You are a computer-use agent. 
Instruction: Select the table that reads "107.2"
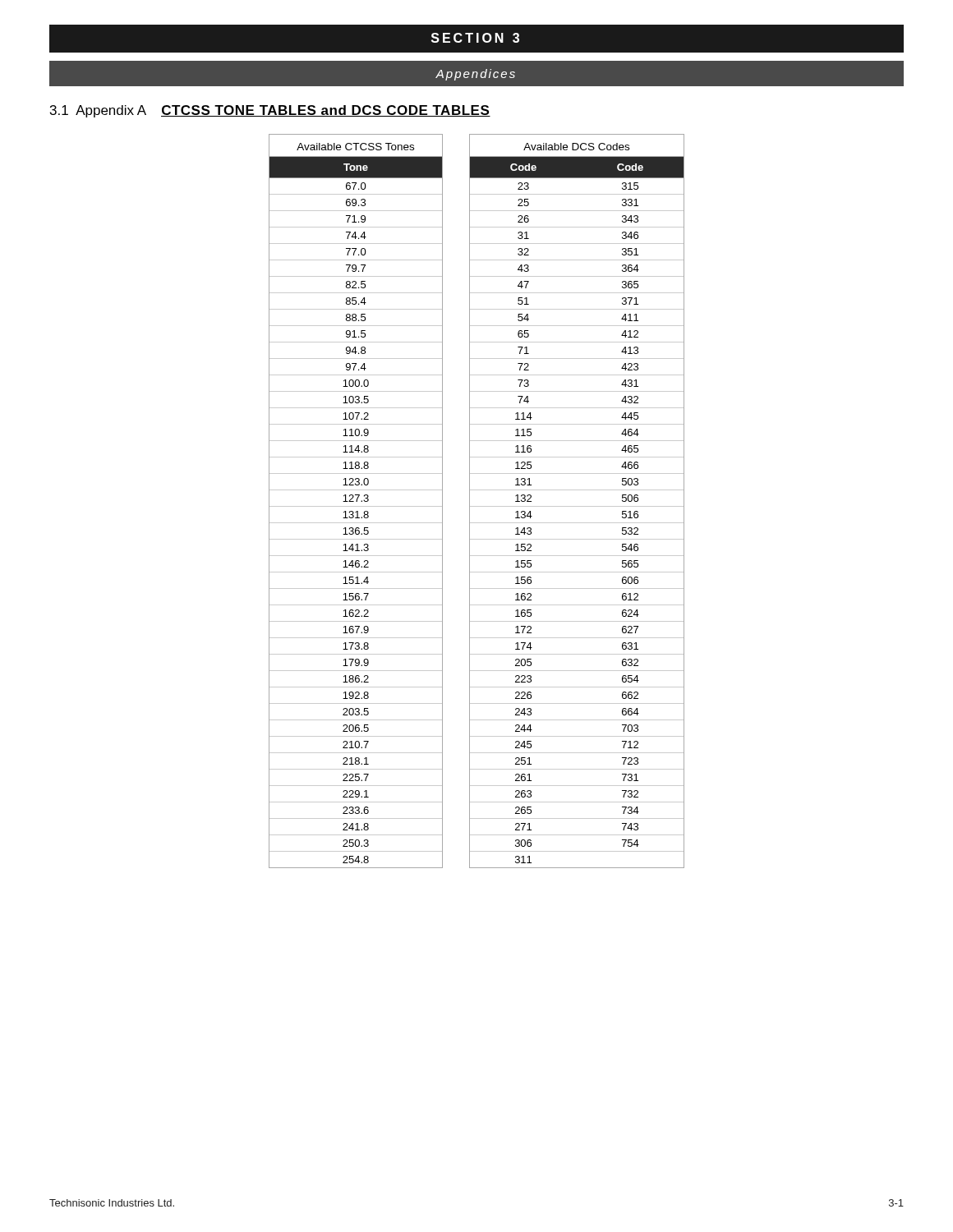coord(356,501)
